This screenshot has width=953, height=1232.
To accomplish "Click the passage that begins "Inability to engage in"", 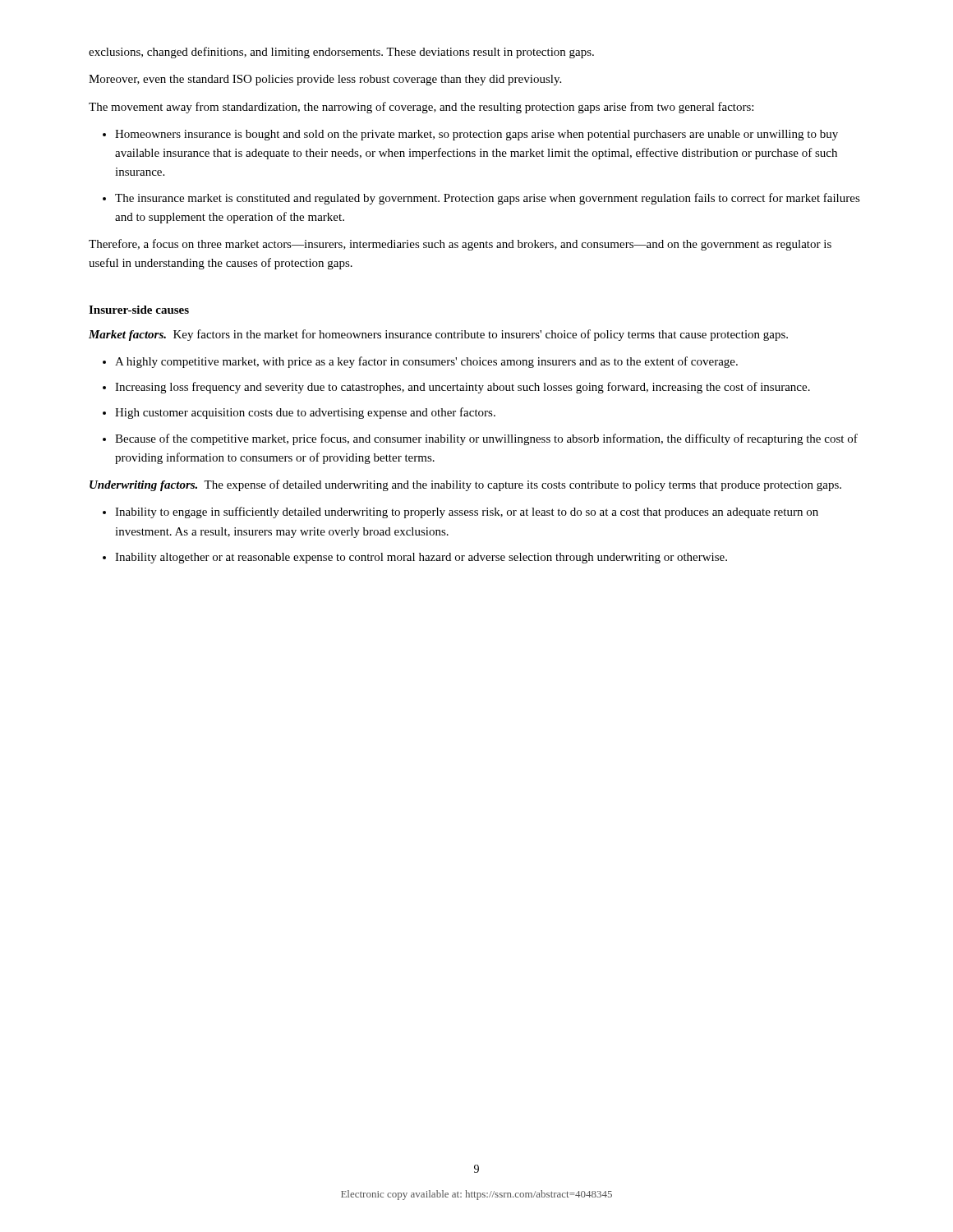I will click(x=467, y=521).
